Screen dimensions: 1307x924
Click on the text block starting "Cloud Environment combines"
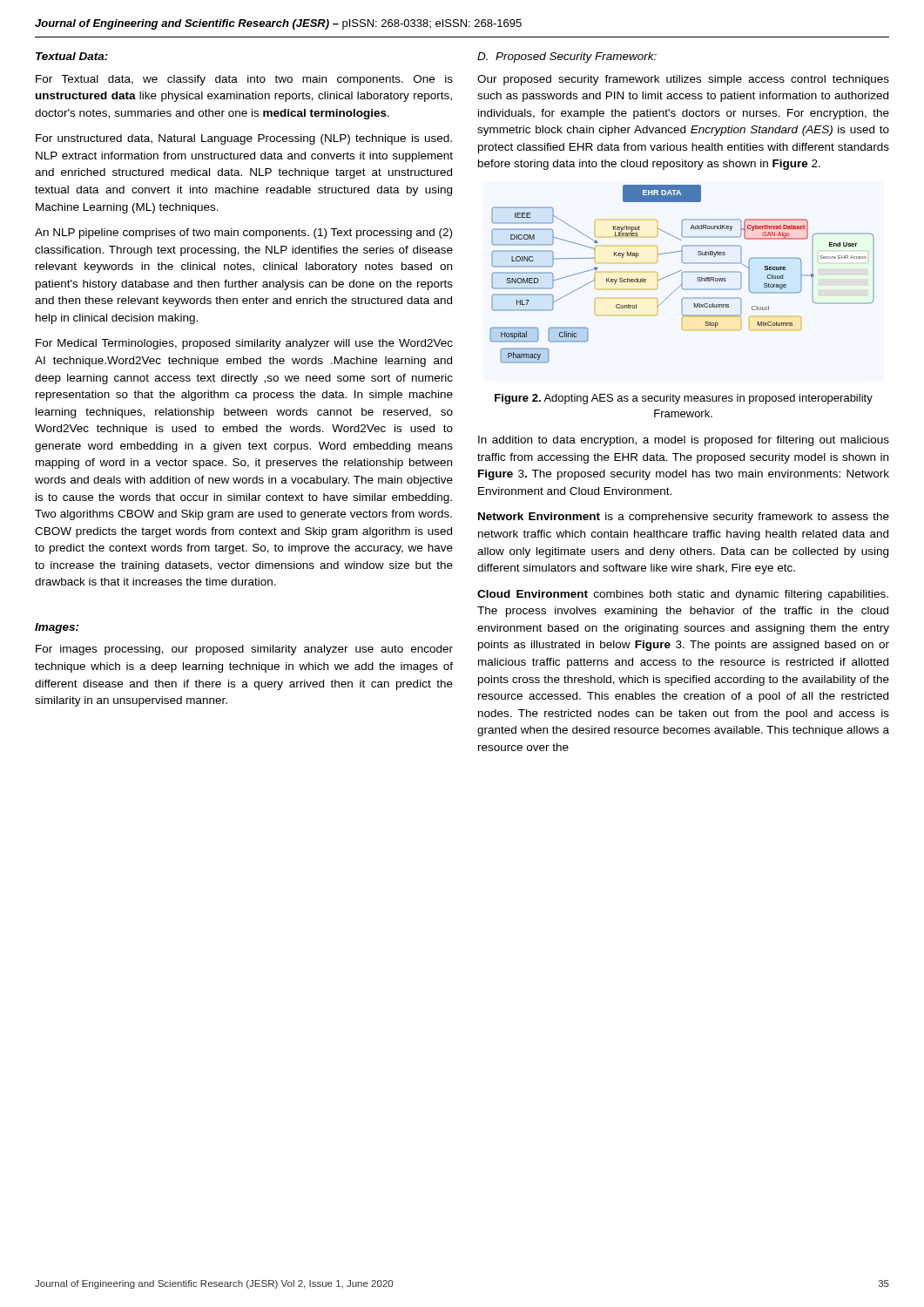click(683, 670)
